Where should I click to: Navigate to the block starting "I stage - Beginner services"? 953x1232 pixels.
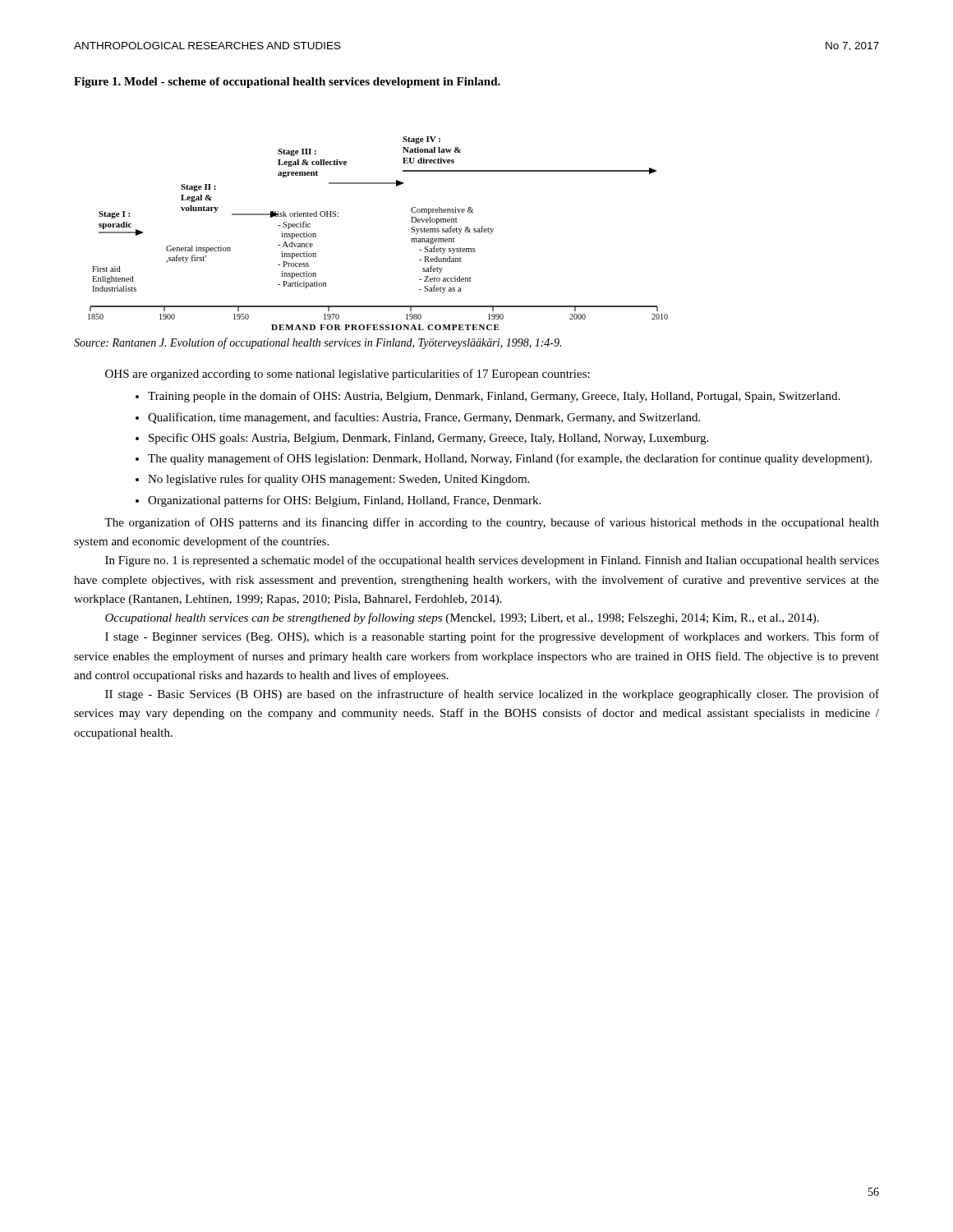[x=476, y=656]
